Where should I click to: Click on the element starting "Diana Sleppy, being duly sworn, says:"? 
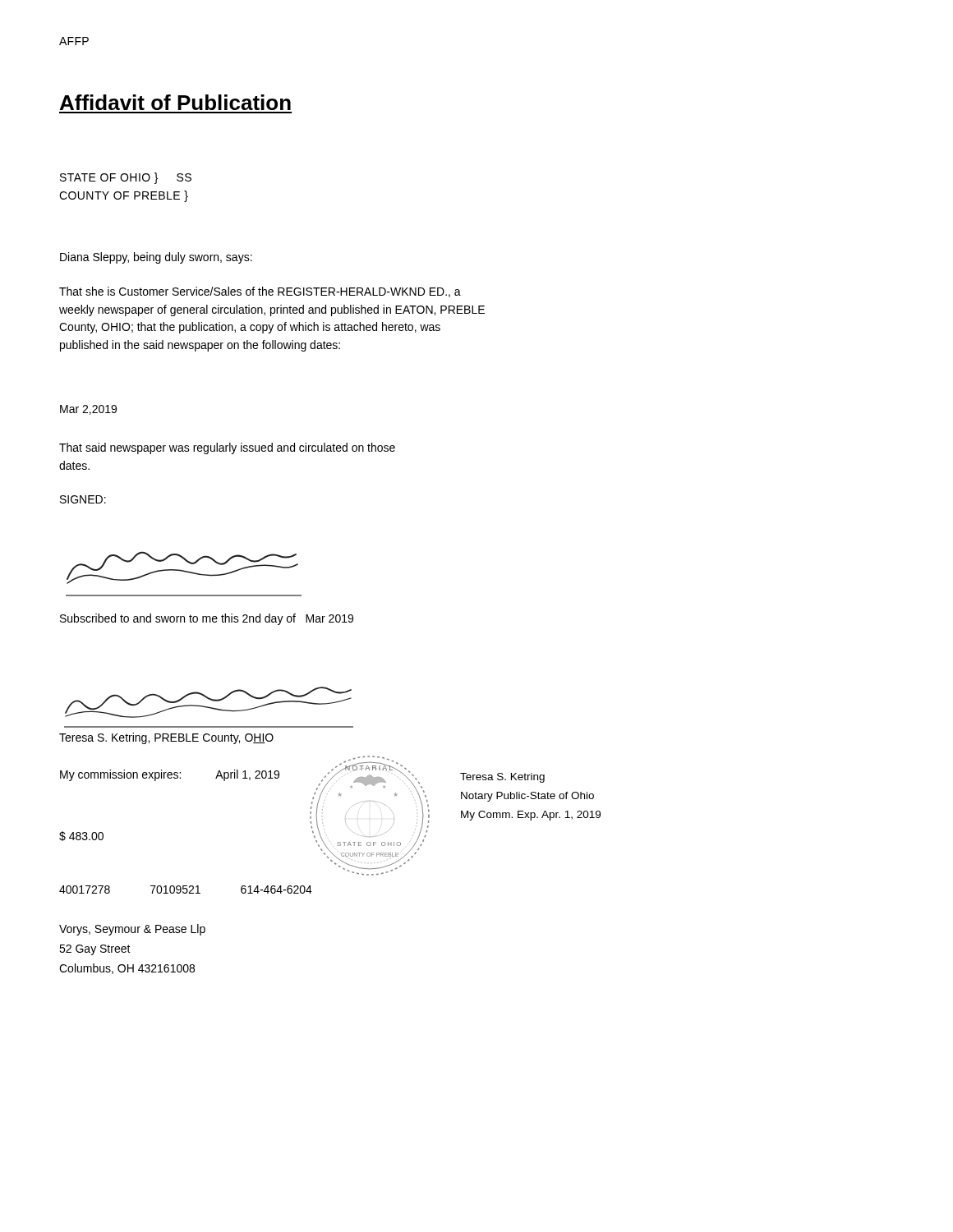(x=156, y=257)
